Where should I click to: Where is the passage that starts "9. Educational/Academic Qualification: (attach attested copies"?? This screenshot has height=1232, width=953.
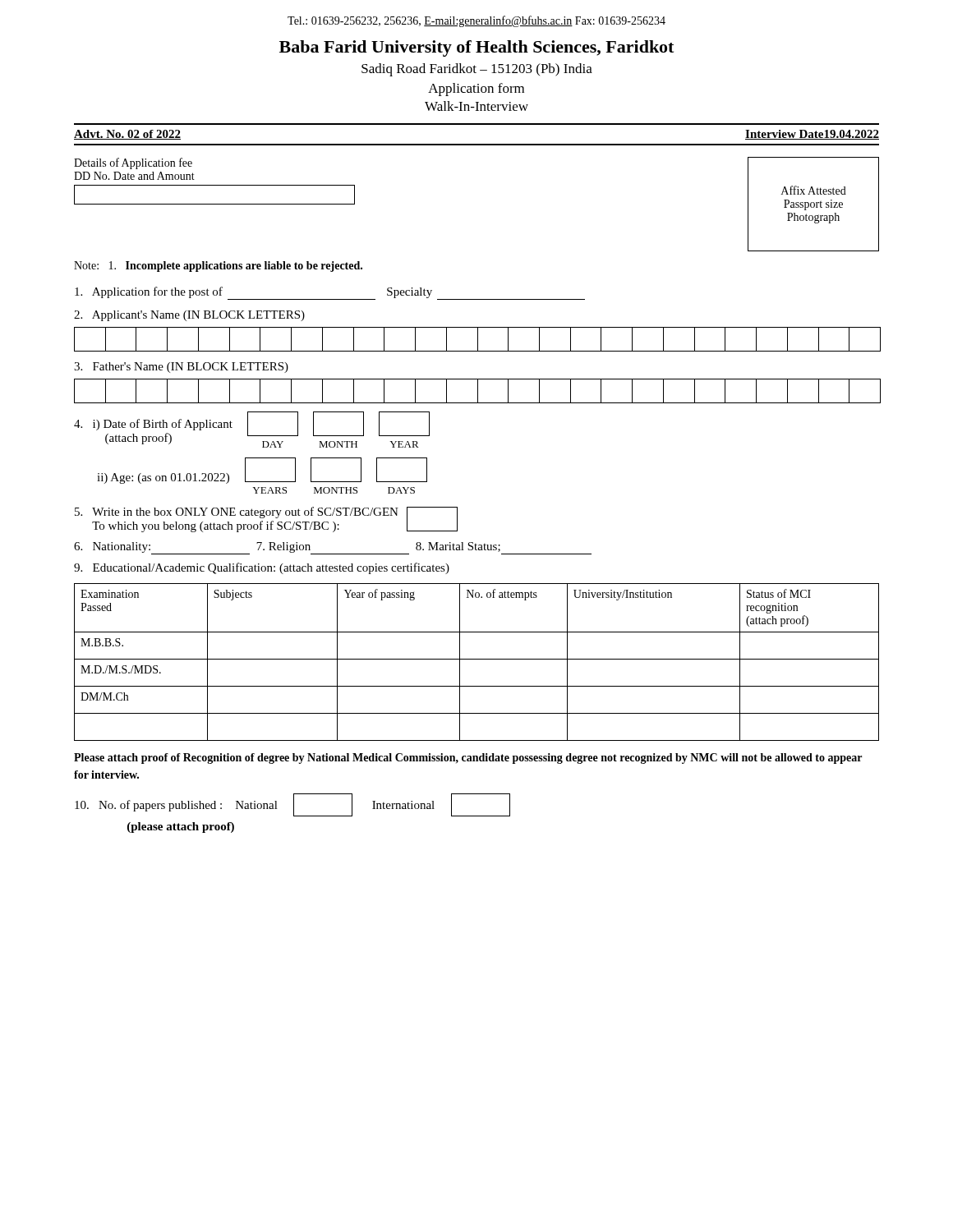click(262, 568)
